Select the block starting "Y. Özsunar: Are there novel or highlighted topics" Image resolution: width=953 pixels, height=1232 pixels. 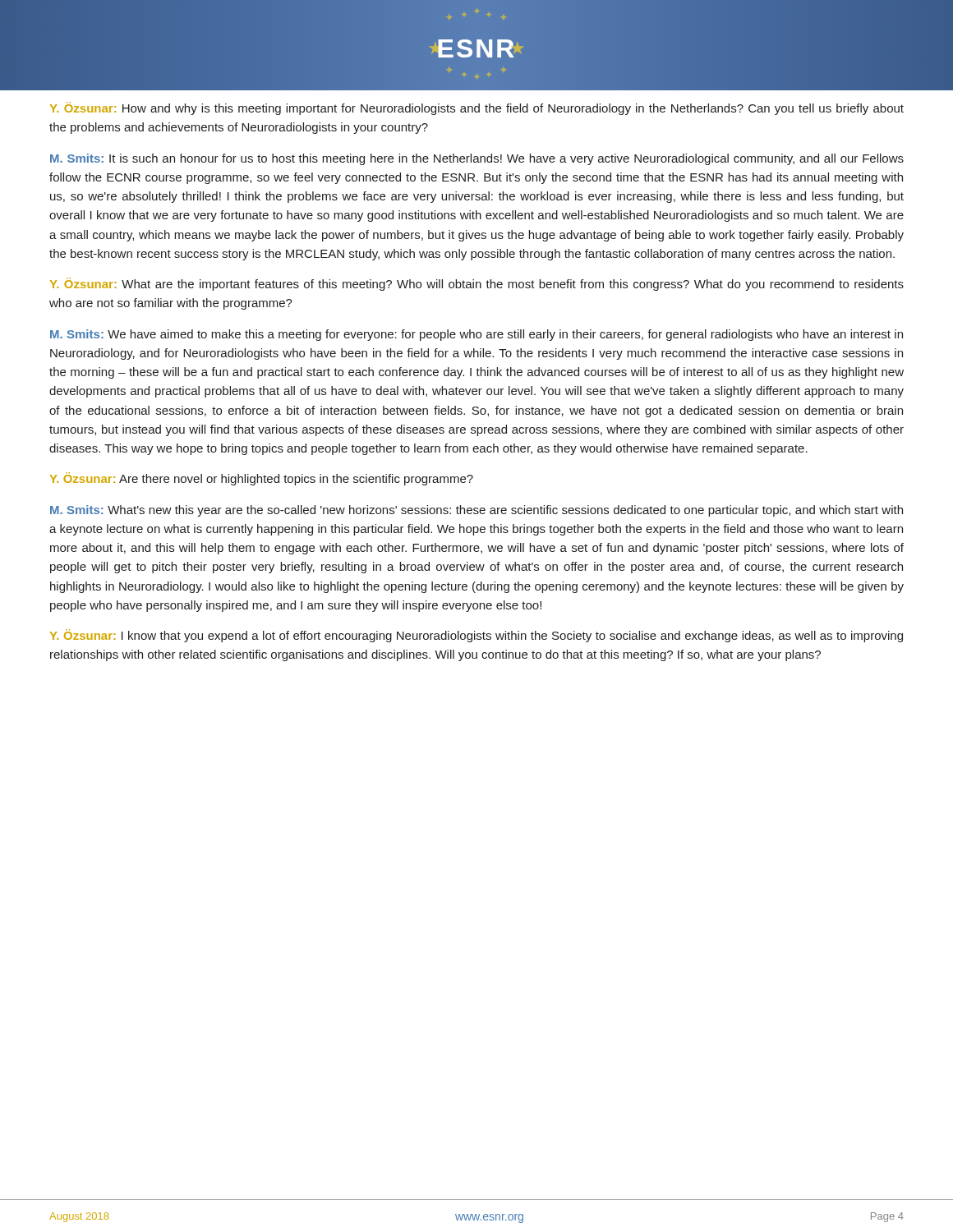tap(261, 479)
